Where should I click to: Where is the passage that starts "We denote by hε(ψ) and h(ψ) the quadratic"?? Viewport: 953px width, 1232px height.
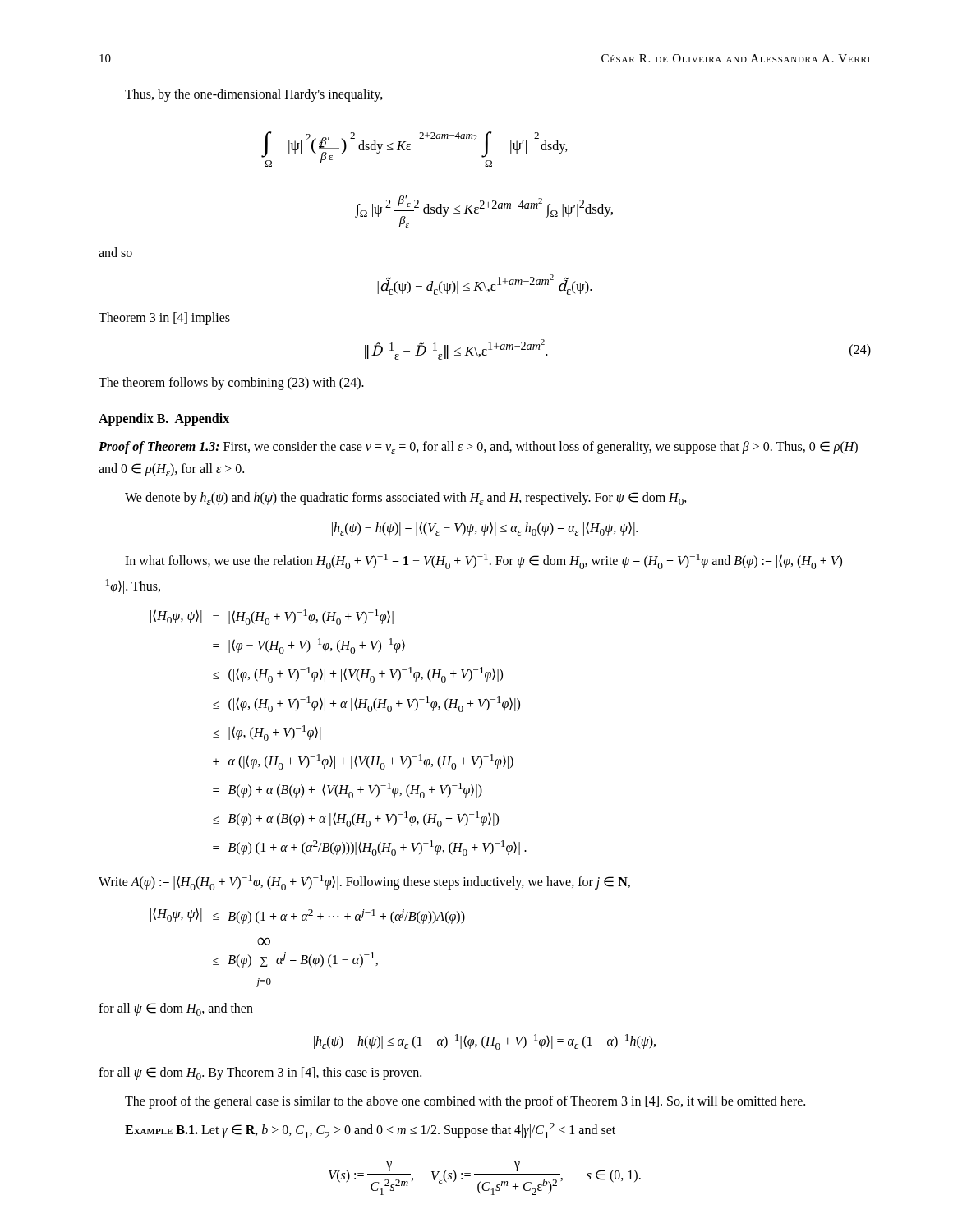[406, 499]
